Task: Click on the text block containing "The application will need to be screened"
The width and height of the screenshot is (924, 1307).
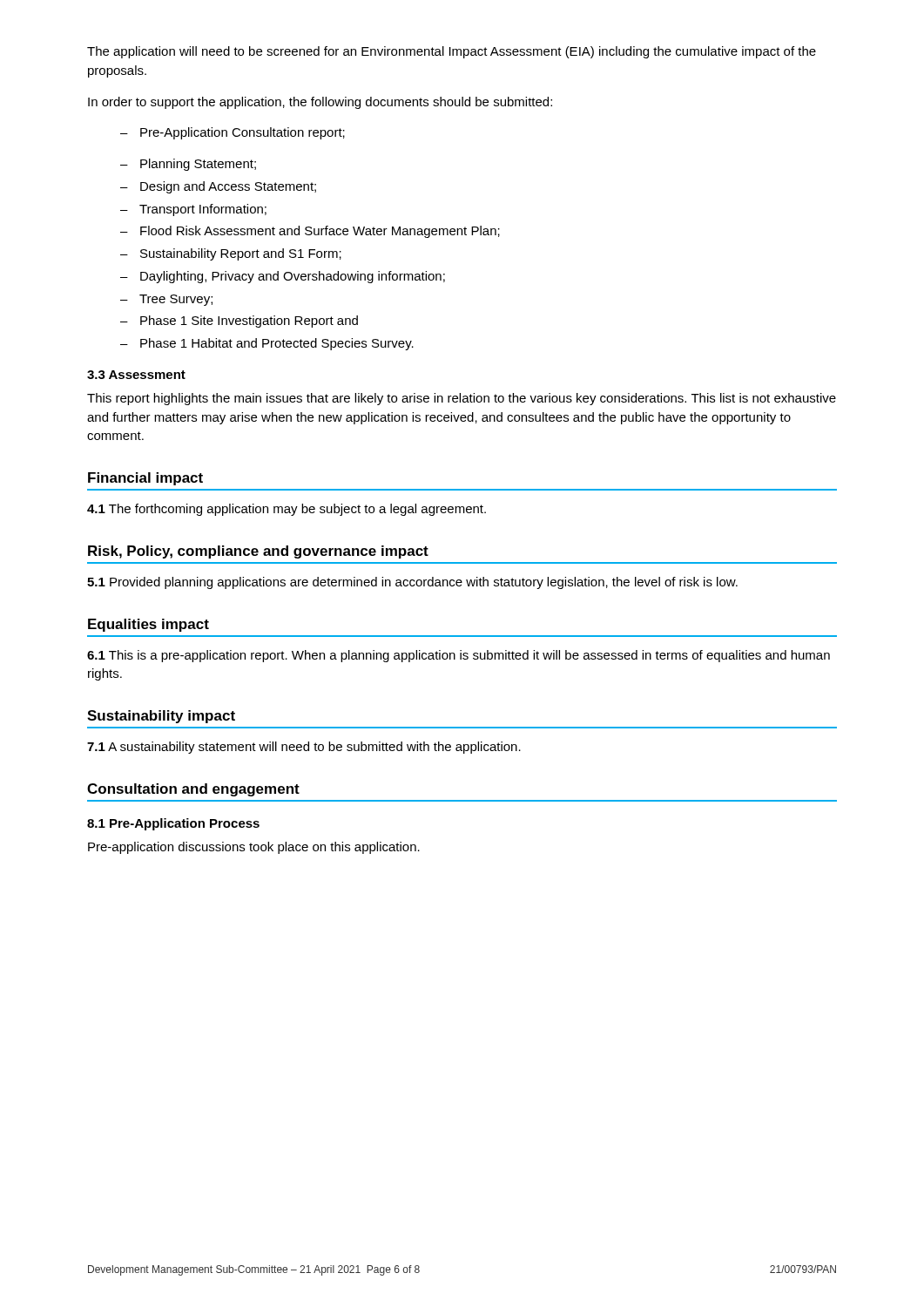Action: [462, 61]
